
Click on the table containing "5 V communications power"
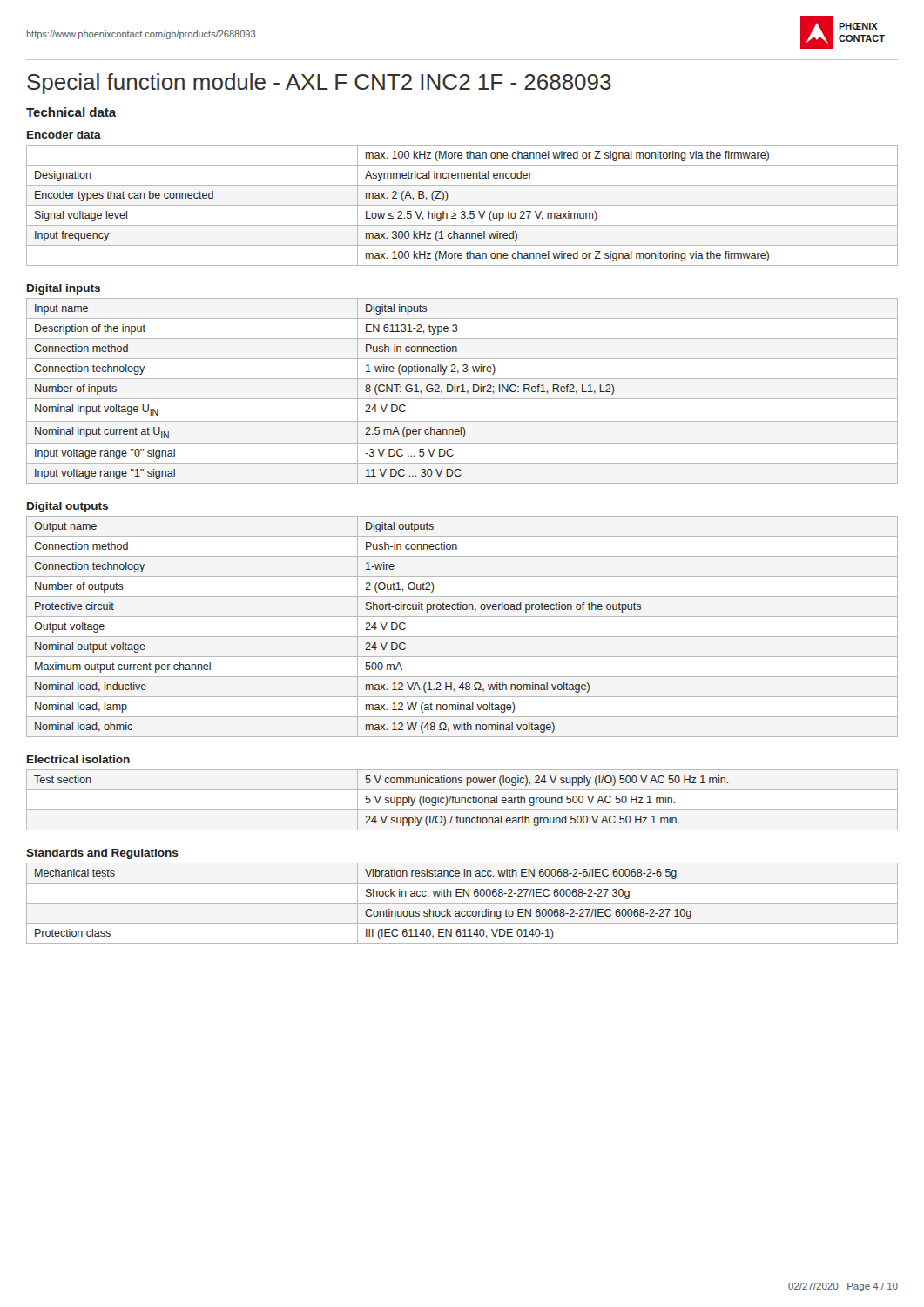tap(462, 800)
